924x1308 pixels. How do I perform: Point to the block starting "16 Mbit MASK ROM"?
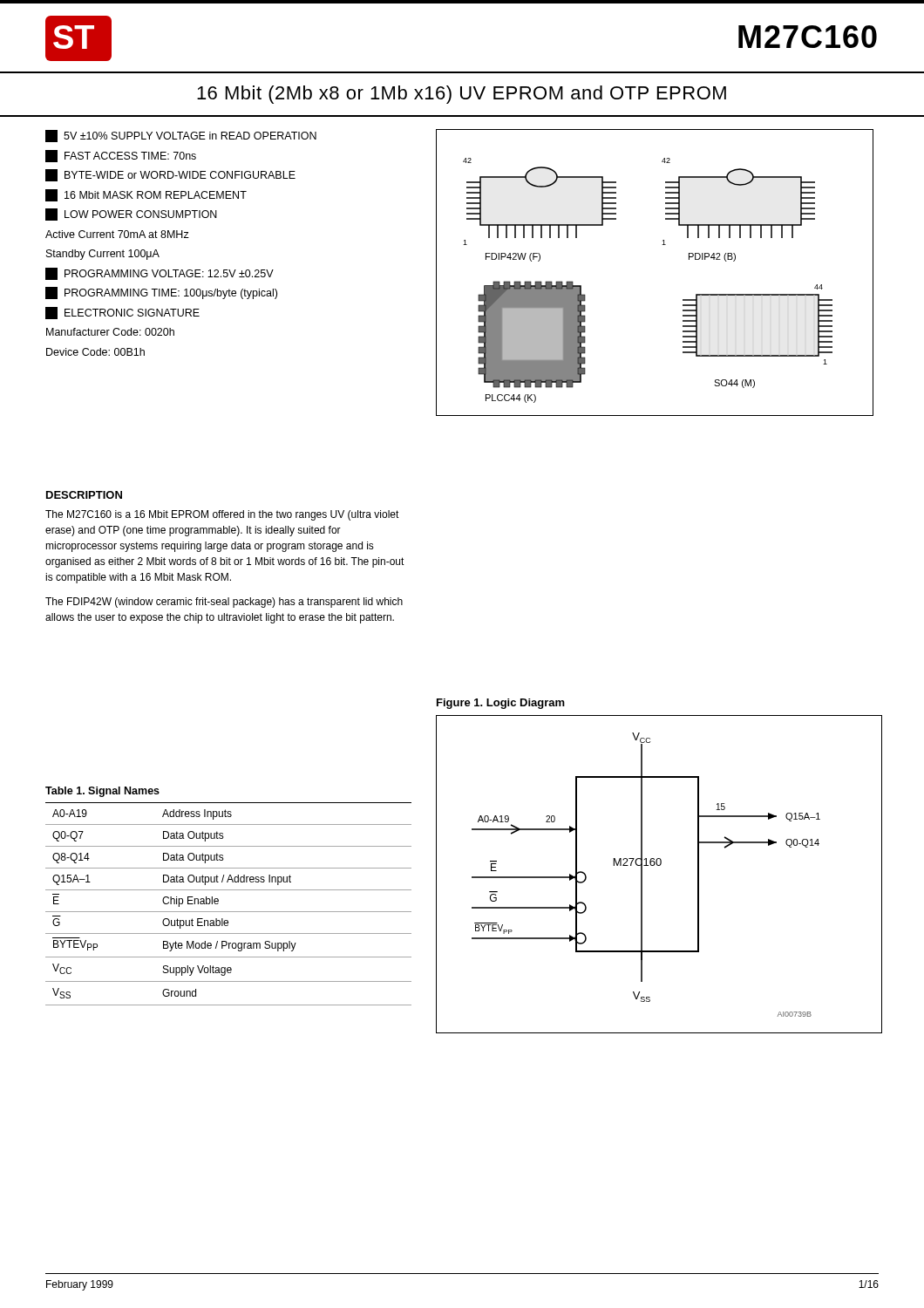(228, 196)
